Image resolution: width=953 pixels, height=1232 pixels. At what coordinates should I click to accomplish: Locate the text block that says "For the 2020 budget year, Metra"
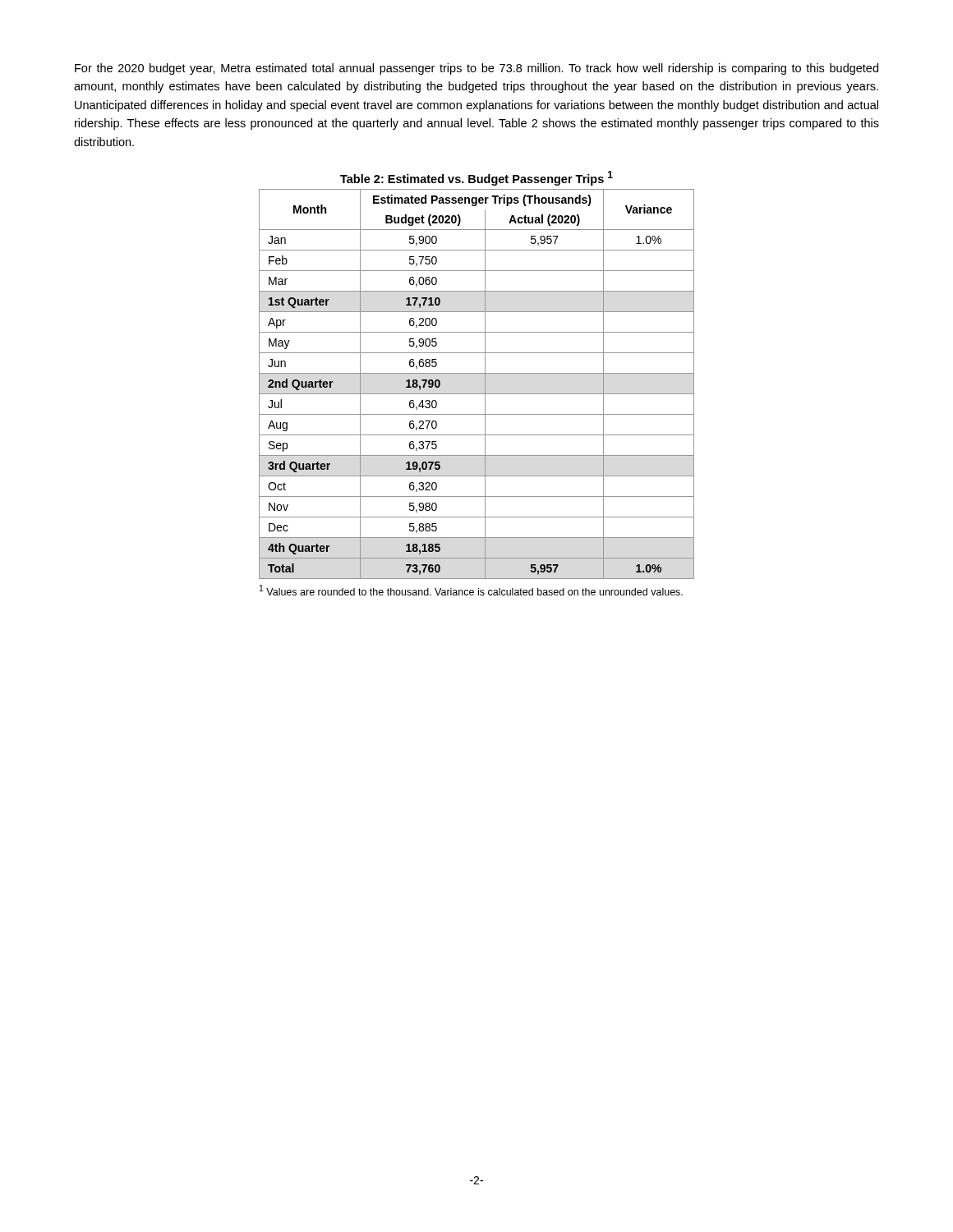click(476, 105)
